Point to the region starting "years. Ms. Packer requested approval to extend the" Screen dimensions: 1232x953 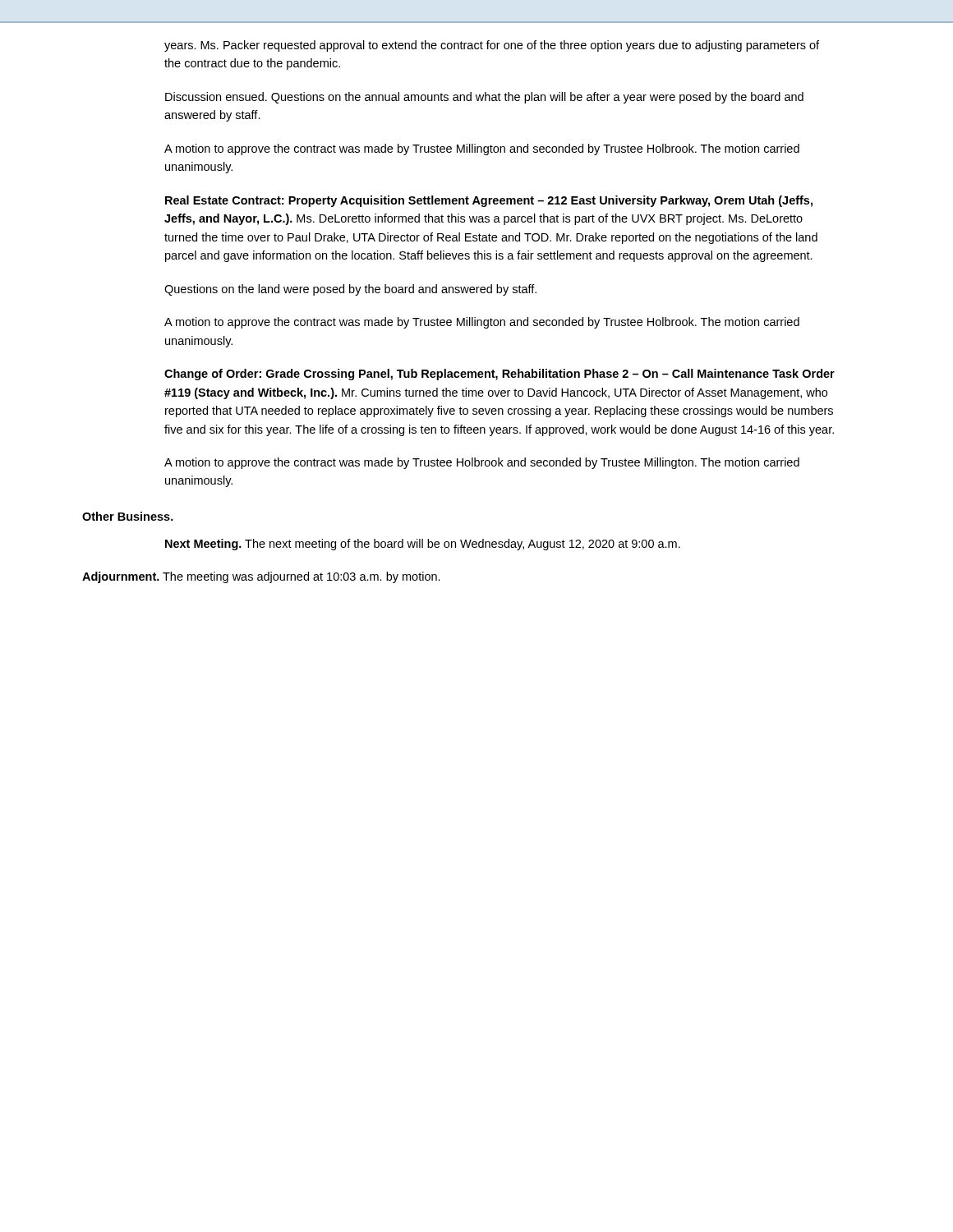coord(492,54)
